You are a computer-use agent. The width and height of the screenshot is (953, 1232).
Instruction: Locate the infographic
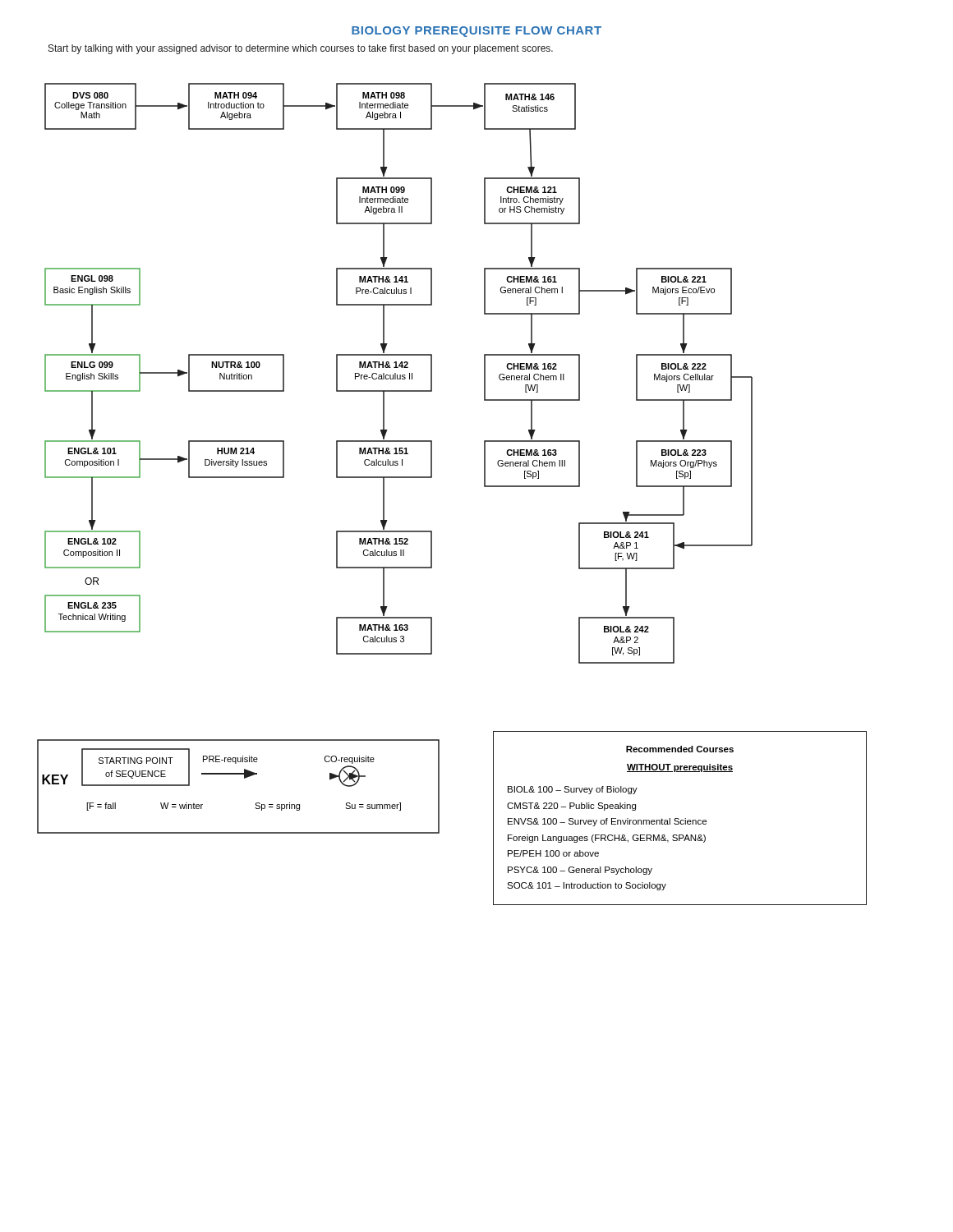click(238, 786)
